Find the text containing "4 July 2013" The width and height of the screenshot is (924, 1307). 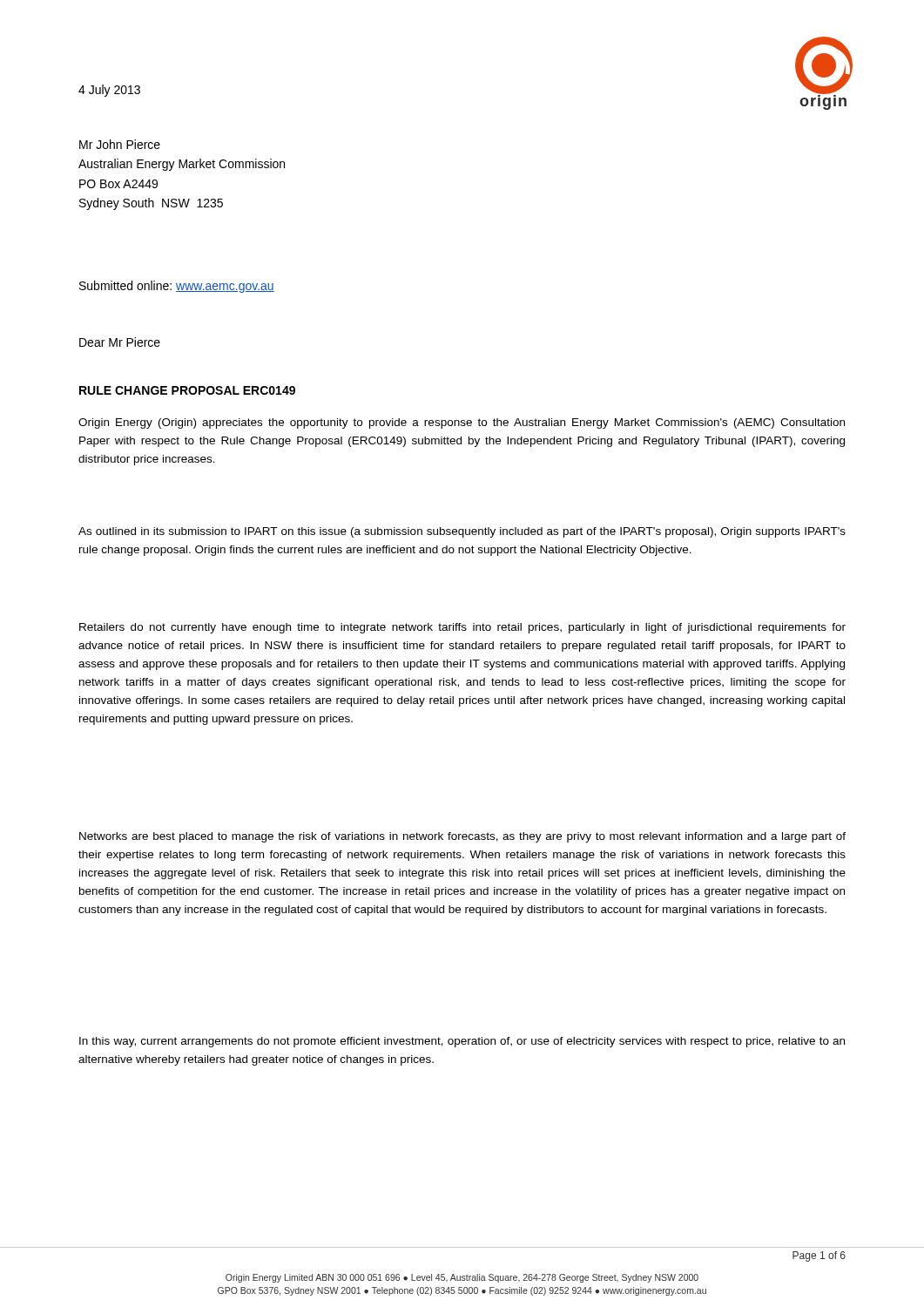click(110, 90)
